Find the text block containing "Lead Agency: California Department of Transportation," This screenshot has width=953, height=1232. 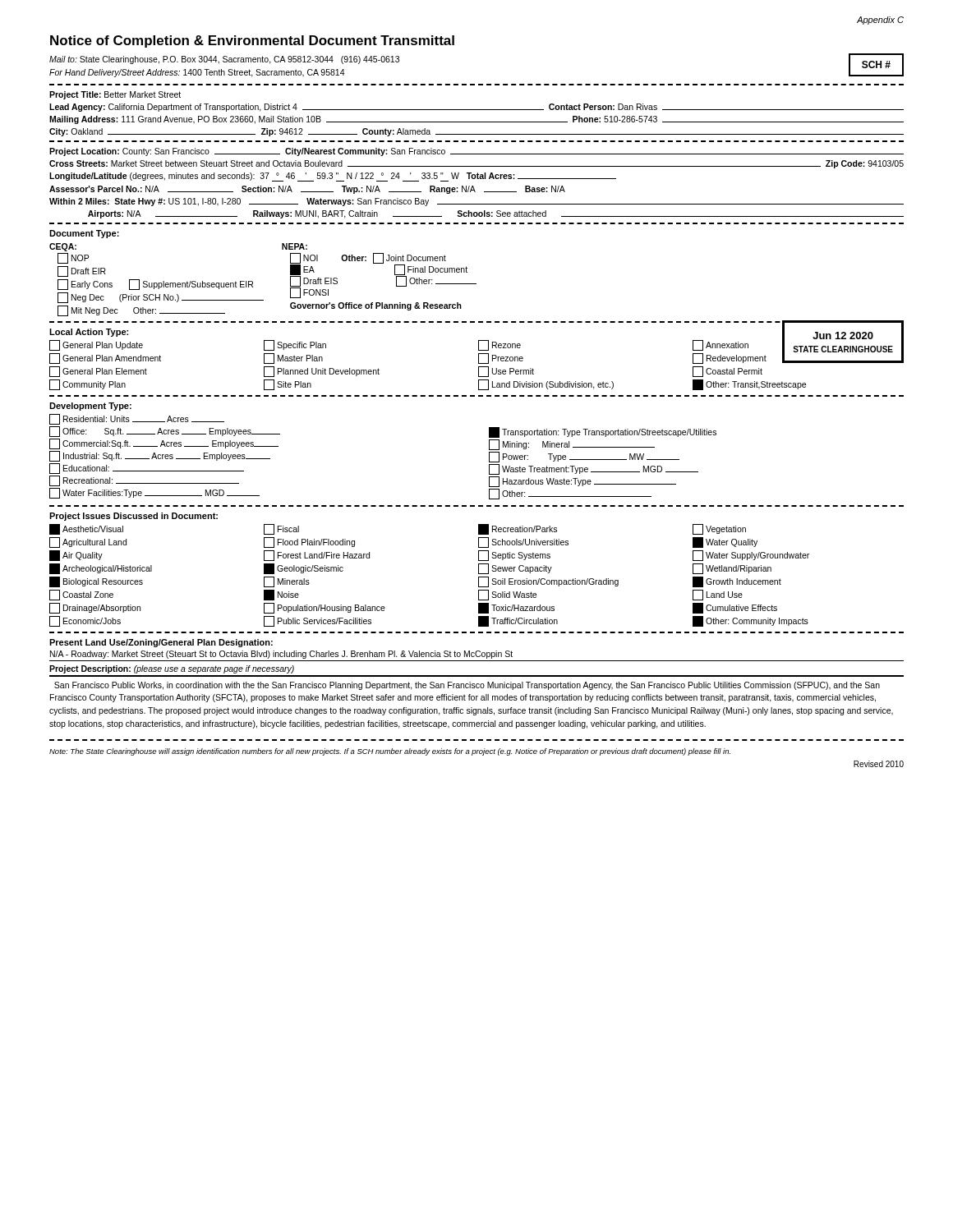(x=476, y=106)
